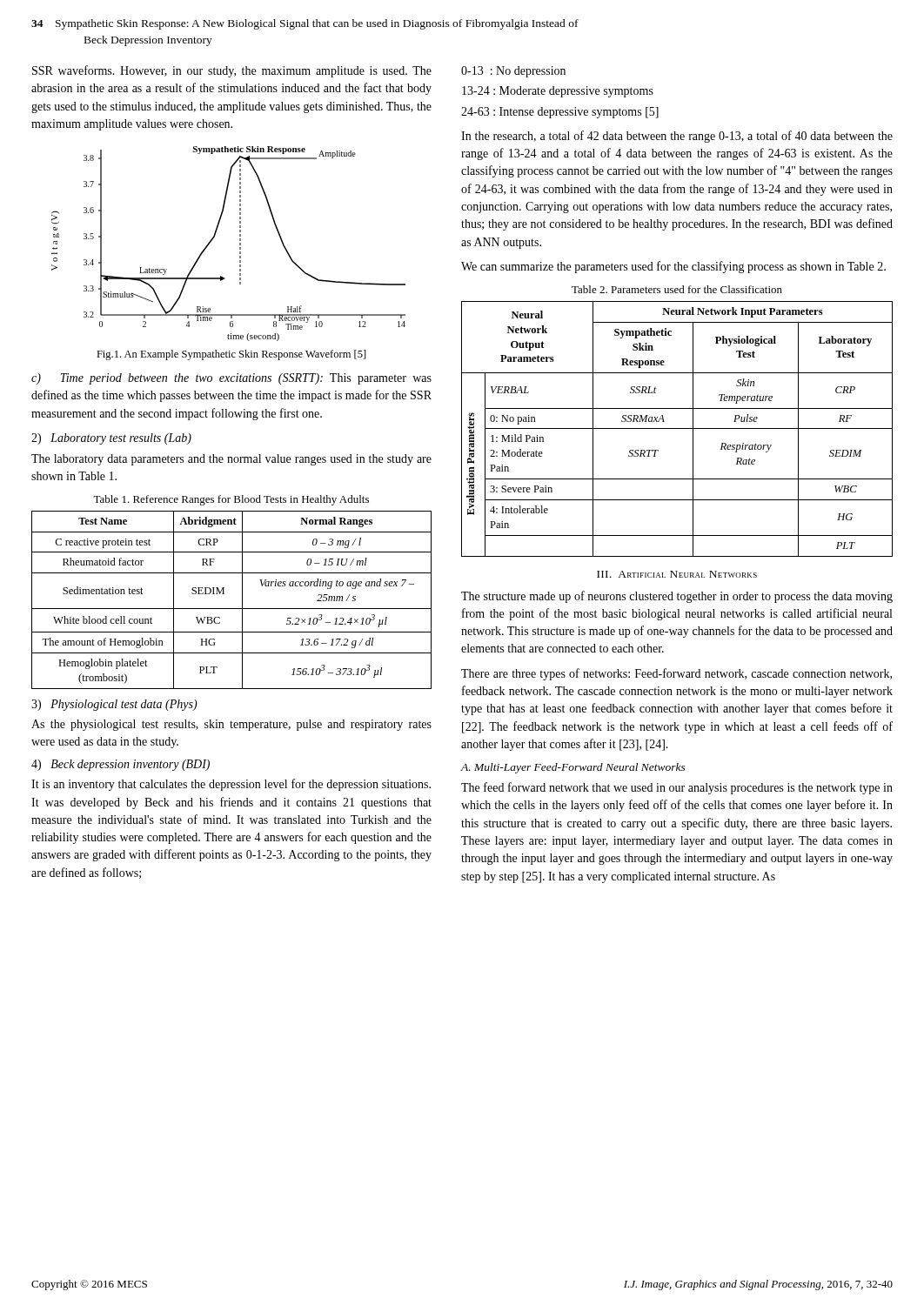Find the text block containing "The feed forward"

[x=677, y=832]
